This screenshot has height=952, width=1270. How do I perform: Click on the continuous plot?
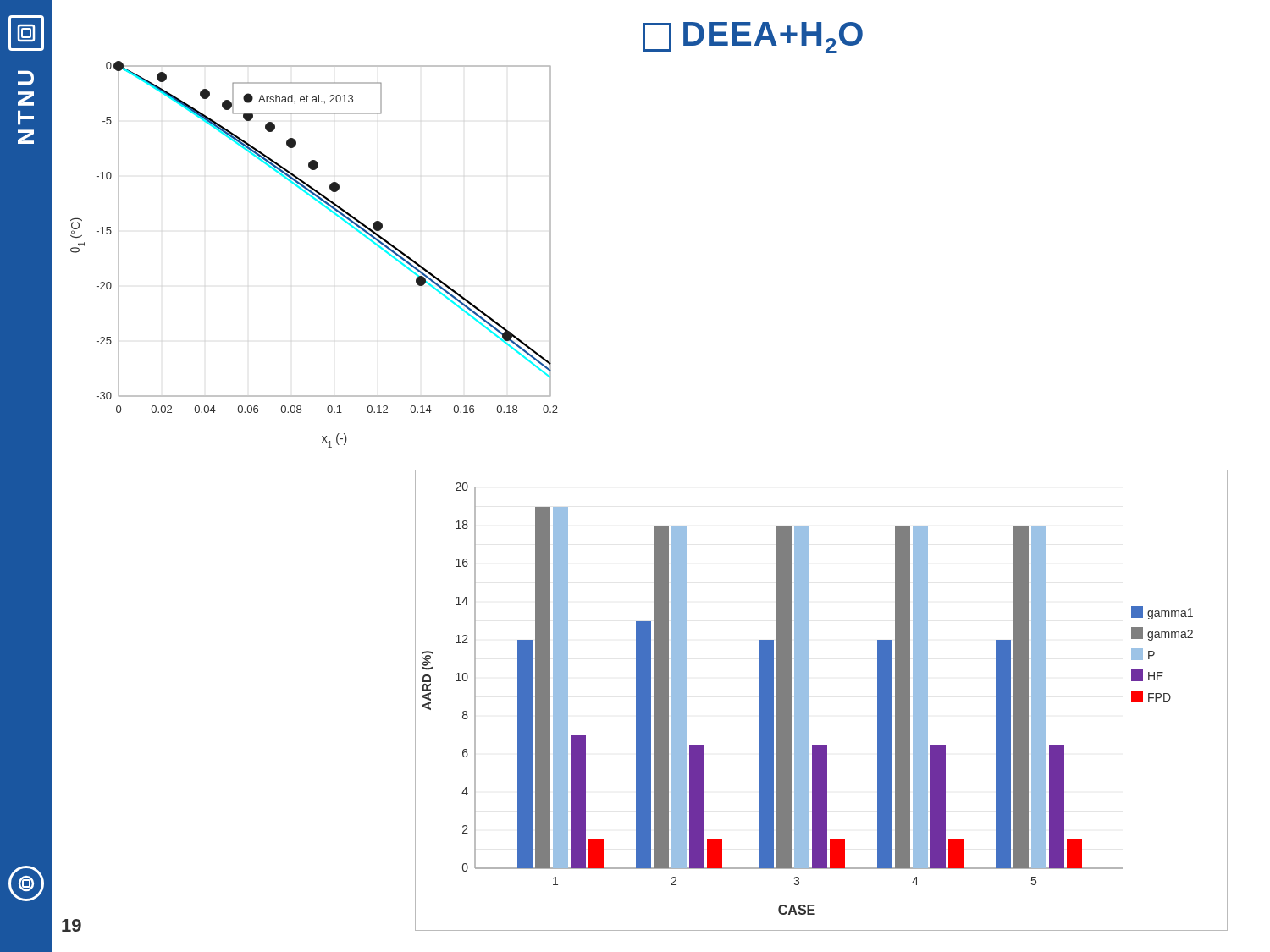pyautogui.click(x=318, y=256)
